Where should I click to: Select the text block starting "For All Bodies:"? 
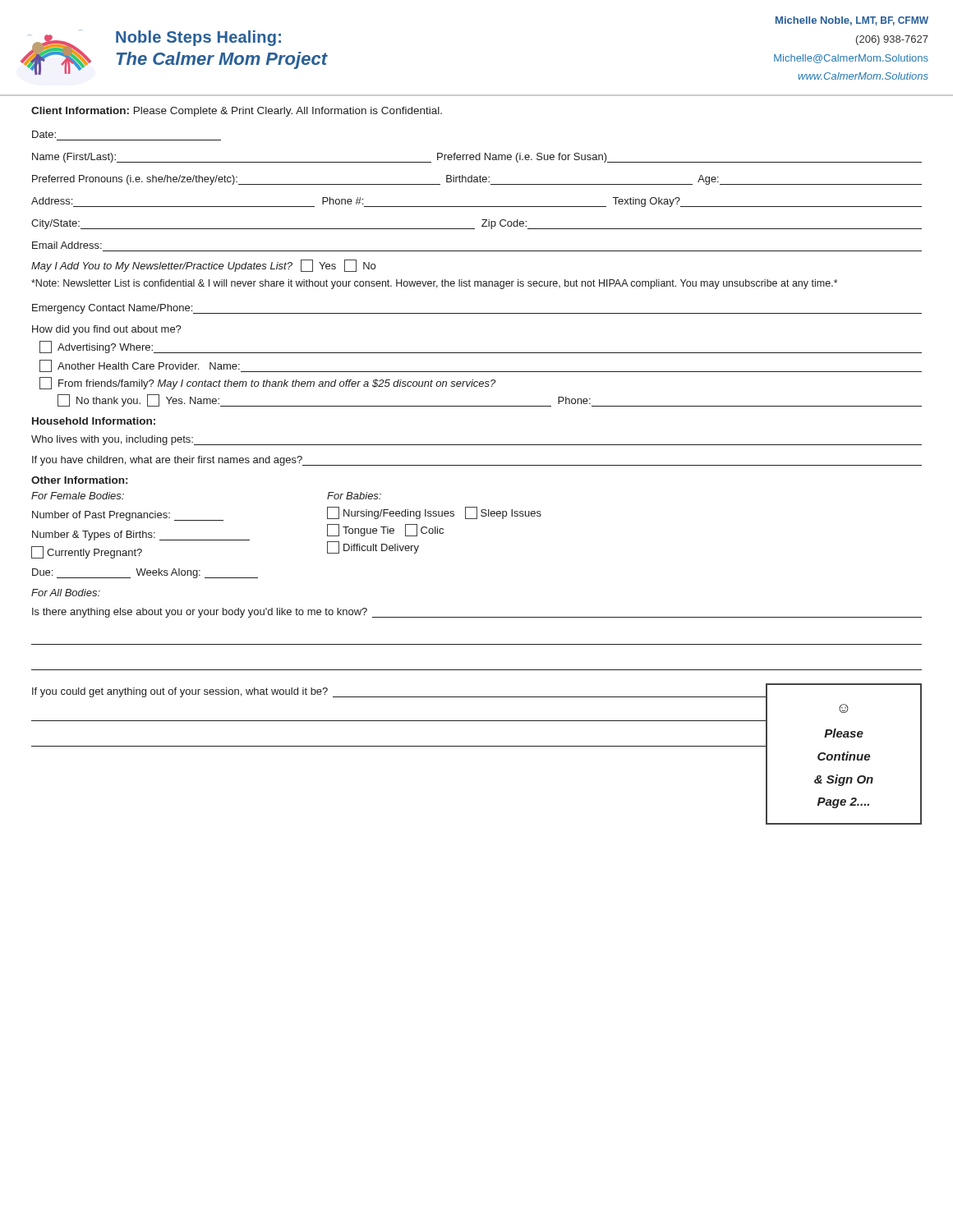[x=66, y=592]
